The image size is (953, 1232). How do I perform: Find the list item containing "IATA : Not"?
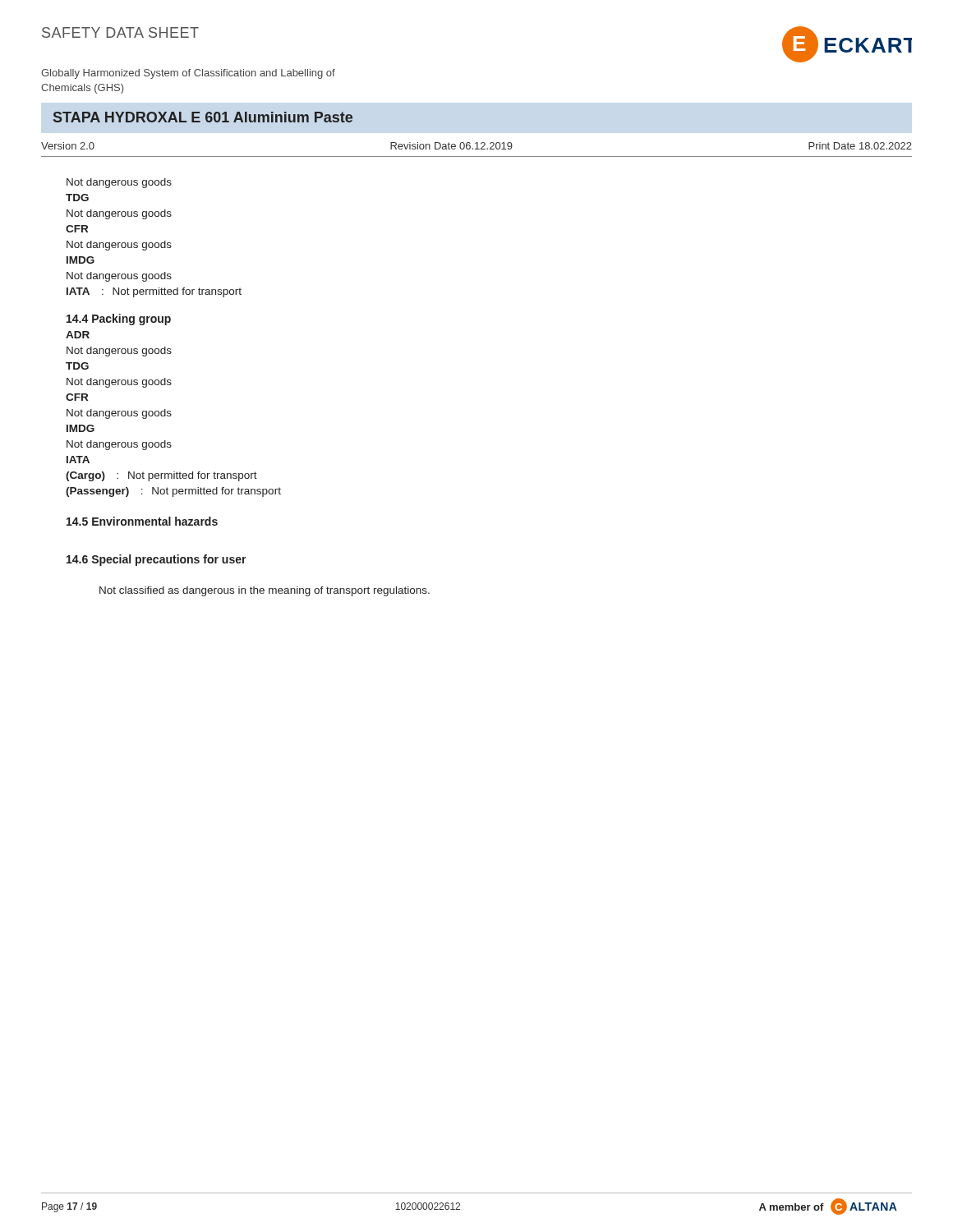click(154, 291)
